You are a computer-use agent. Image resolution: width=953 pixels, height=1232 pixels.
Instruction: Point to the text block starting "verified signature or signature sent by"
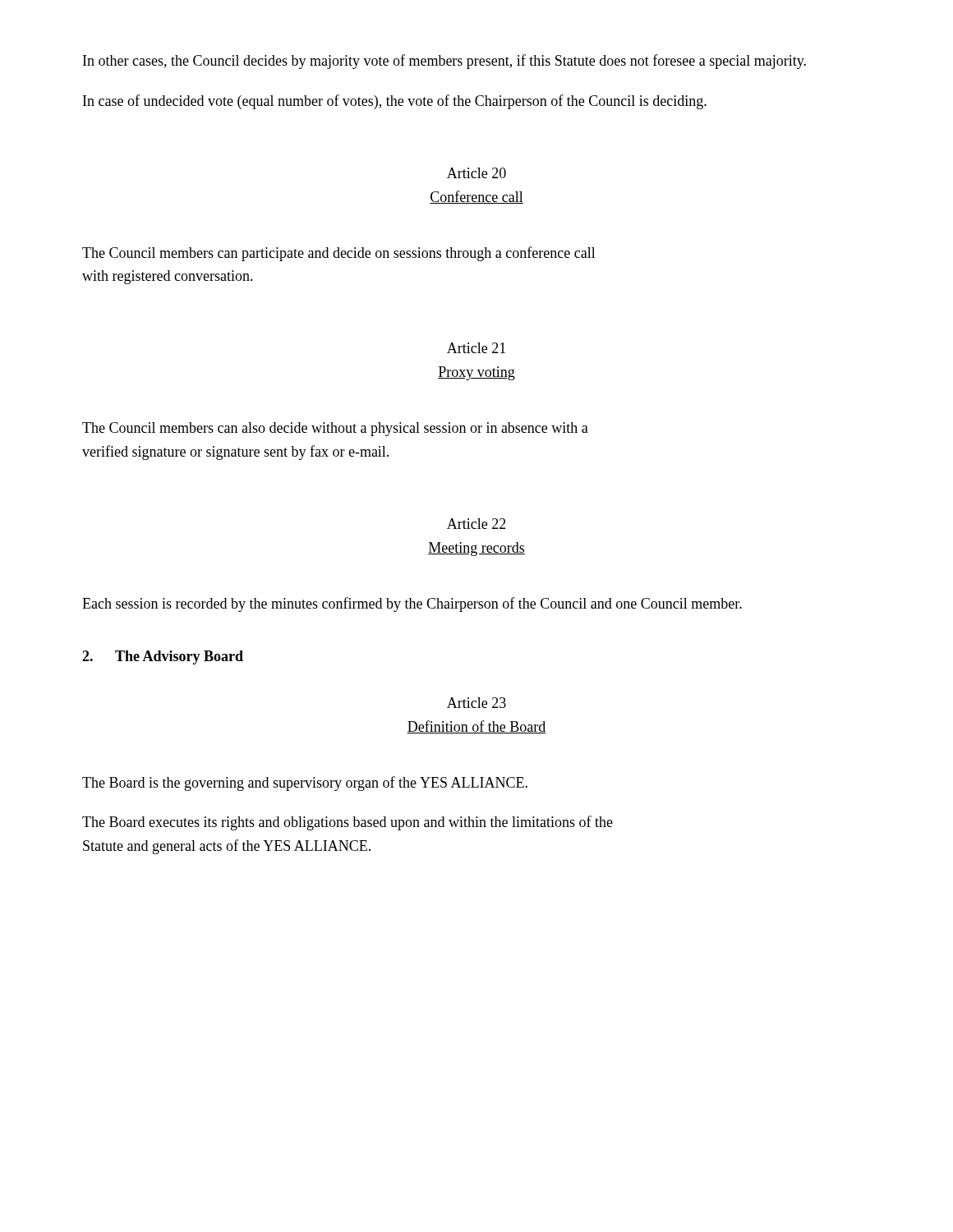(x=236, y=452)
